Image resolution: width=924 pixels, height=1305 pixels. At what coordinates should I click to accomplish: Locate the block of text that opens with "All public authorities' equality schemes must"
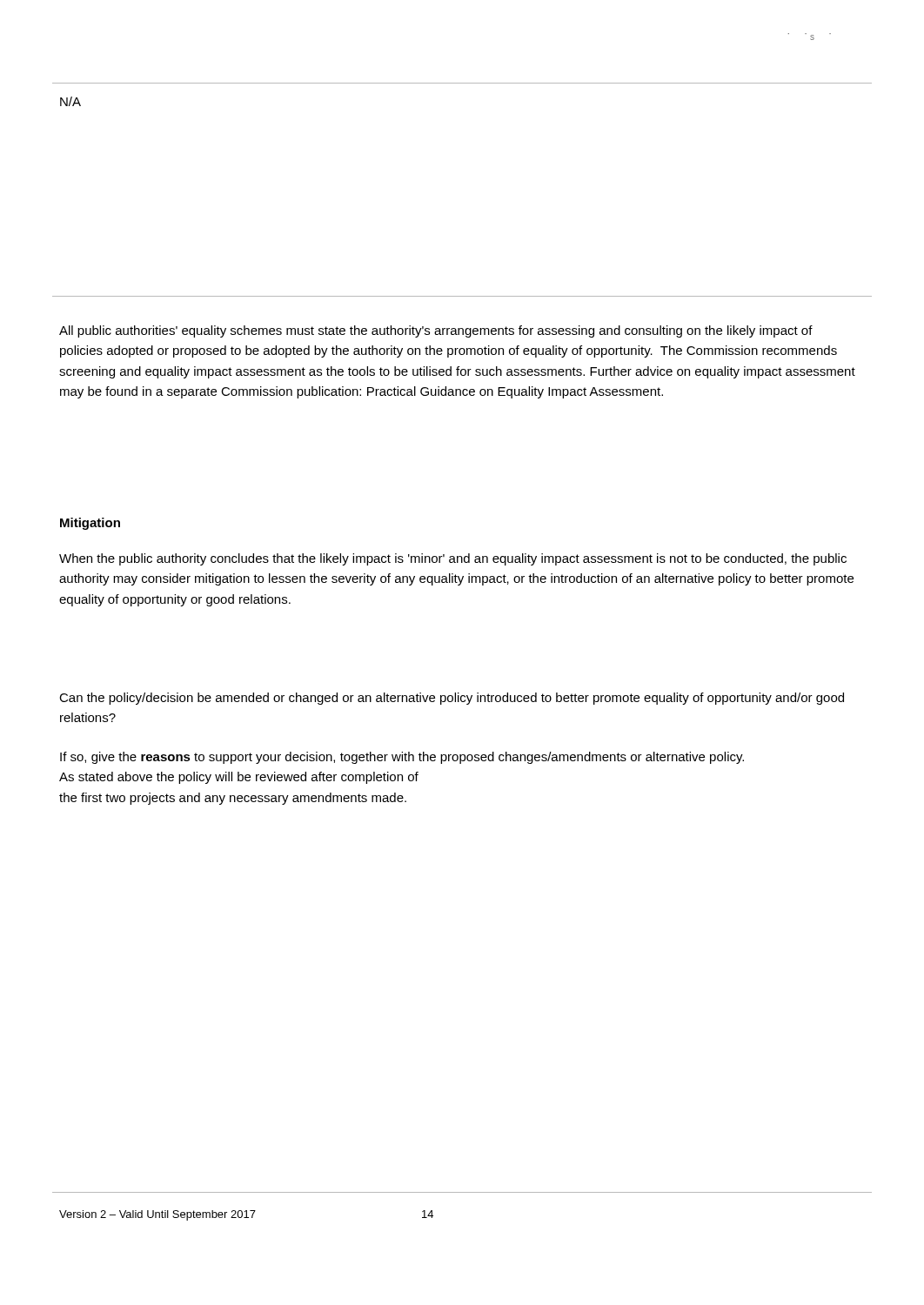(457, 361)
